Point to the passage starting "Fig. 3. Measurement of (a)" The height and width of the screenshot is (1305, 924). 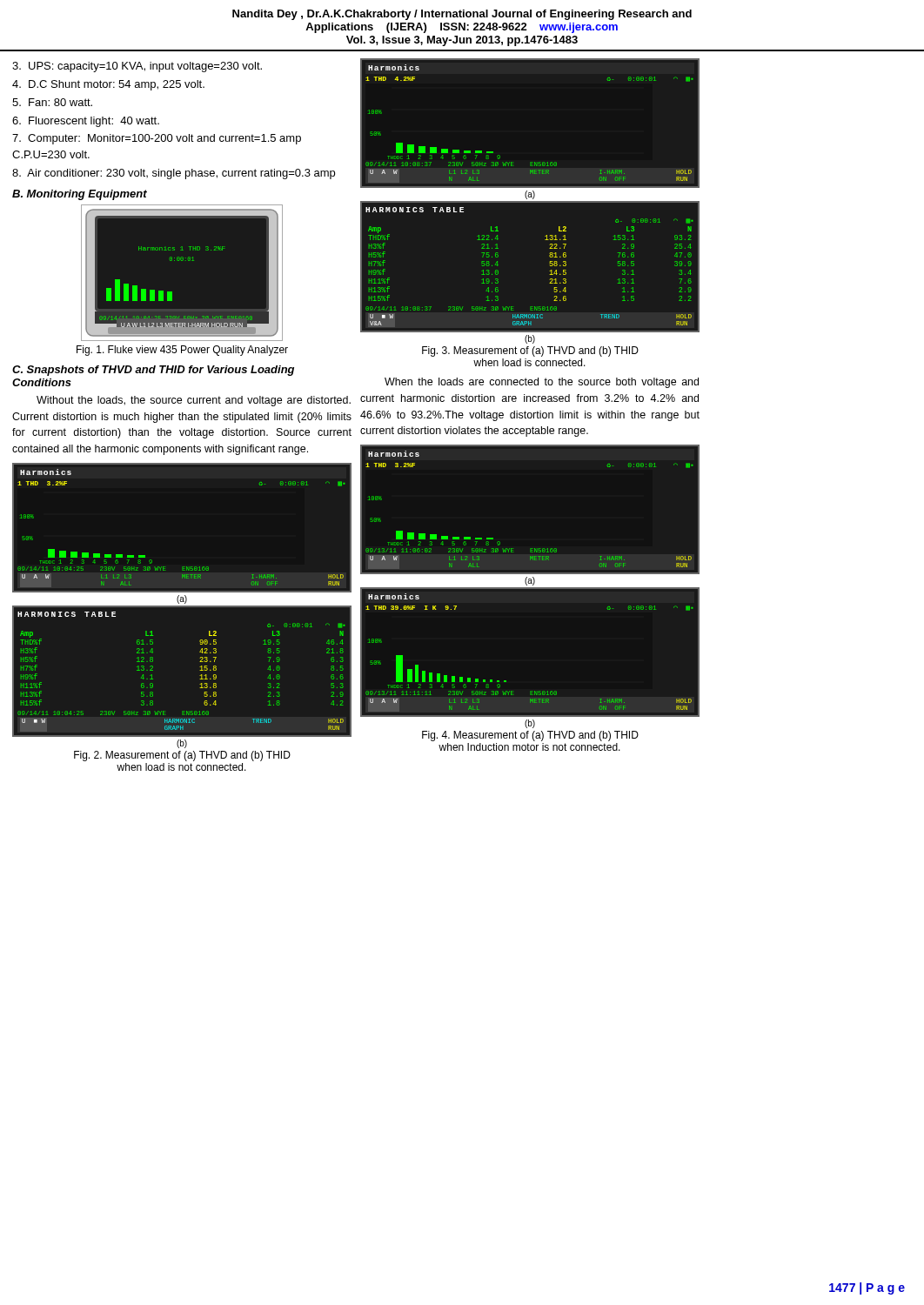[530, 357]
